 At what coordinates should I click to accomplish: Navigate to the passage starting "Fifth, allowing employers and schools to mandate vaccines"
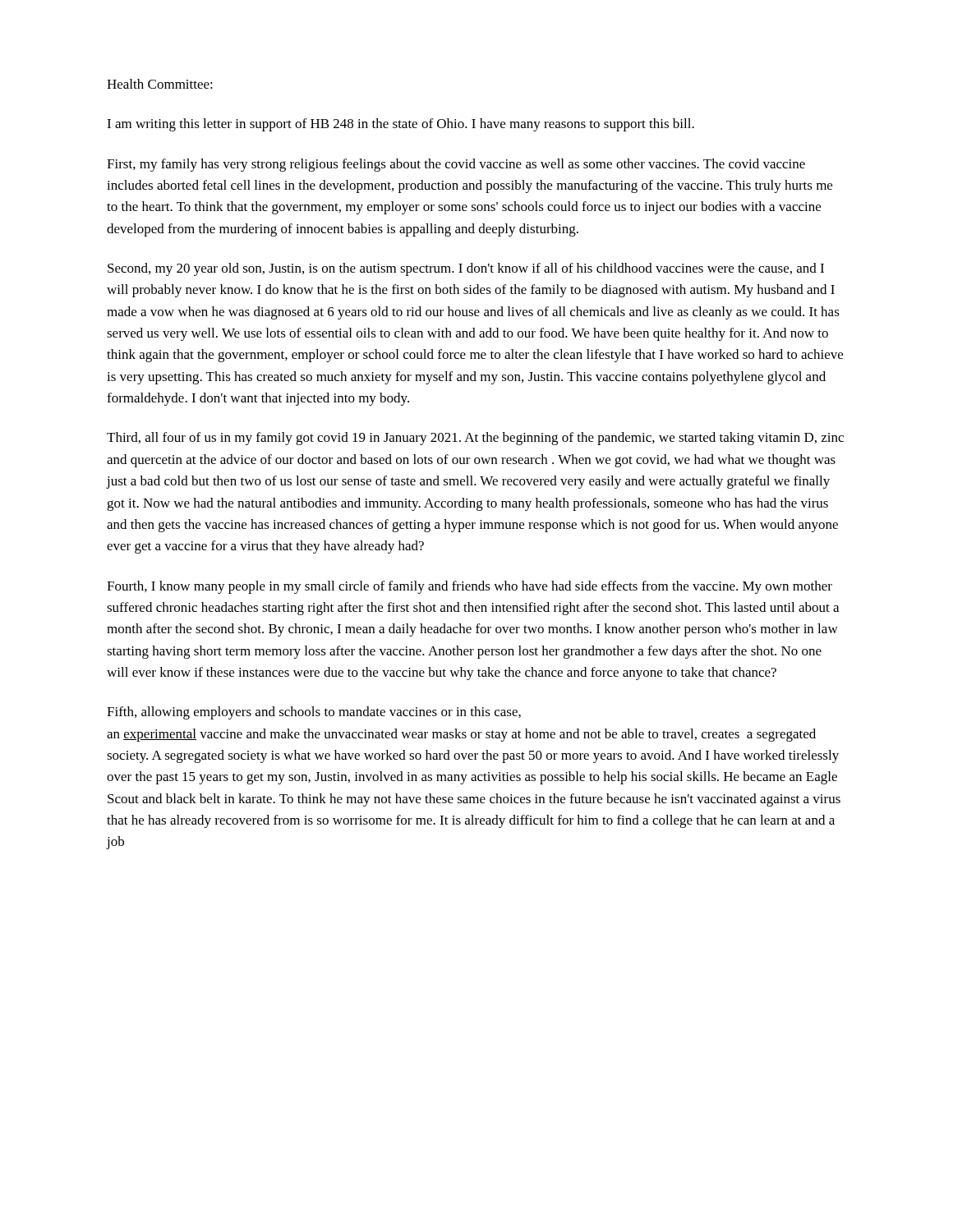click(474, 777)
